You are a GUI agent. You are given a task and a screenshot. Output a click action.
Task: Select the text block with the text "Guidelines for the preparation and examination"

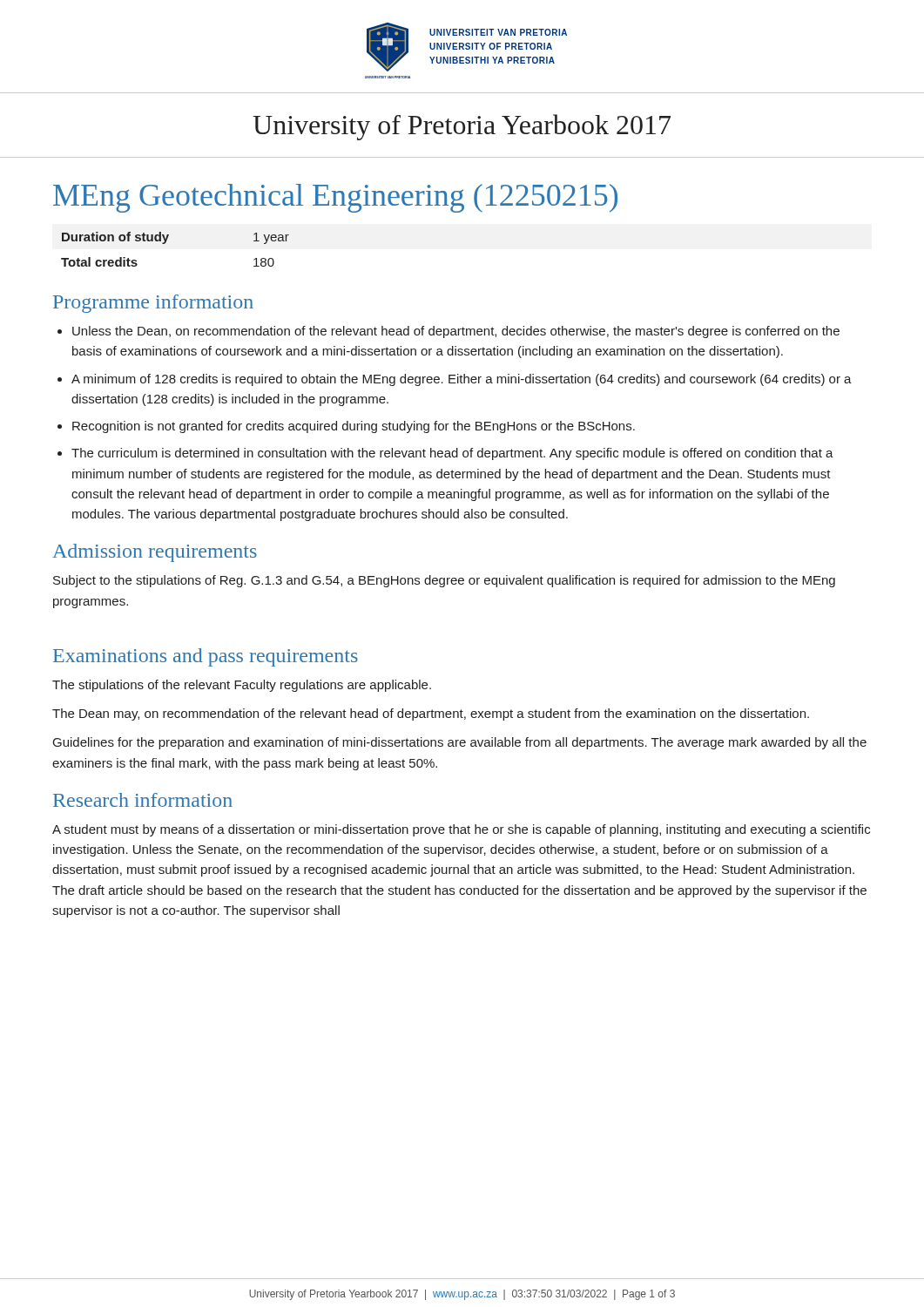tap(462, 752)
